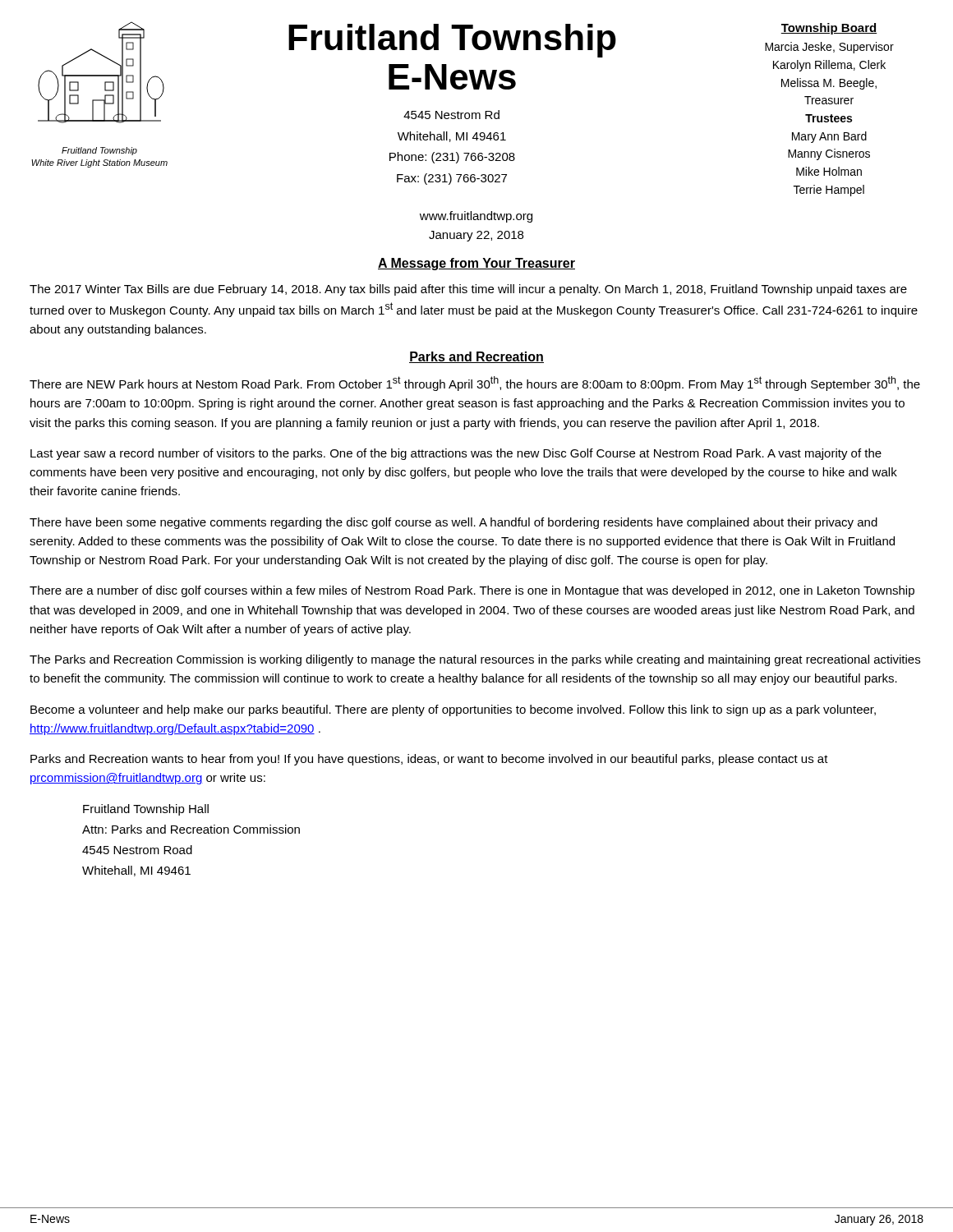Find the element starting "A Message from Your Treasurer"
Screen dimensions: 1232x953
click(476, 264)
